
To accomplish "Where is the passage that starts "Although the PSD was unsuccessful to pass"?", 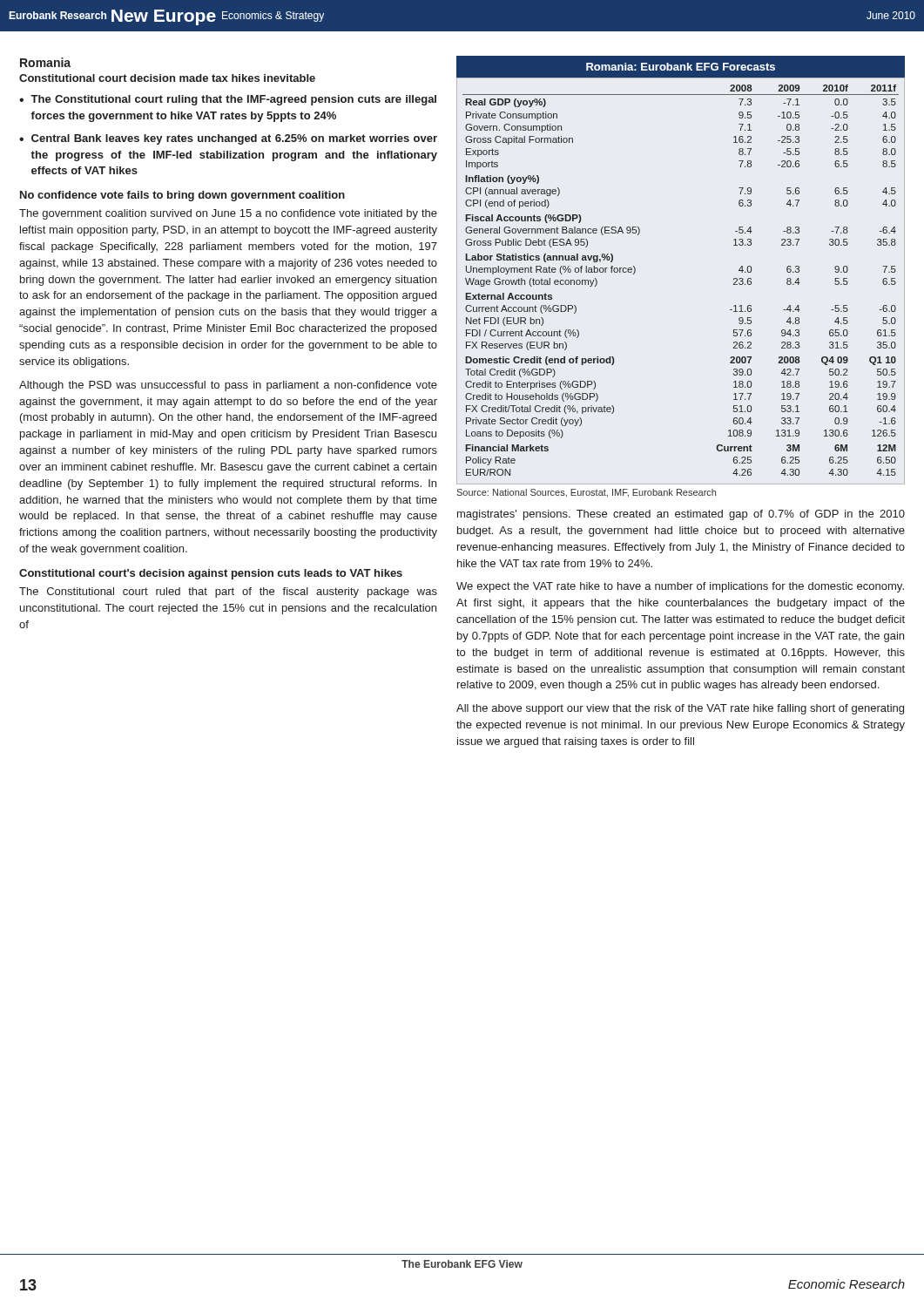I will click(228, 466).
